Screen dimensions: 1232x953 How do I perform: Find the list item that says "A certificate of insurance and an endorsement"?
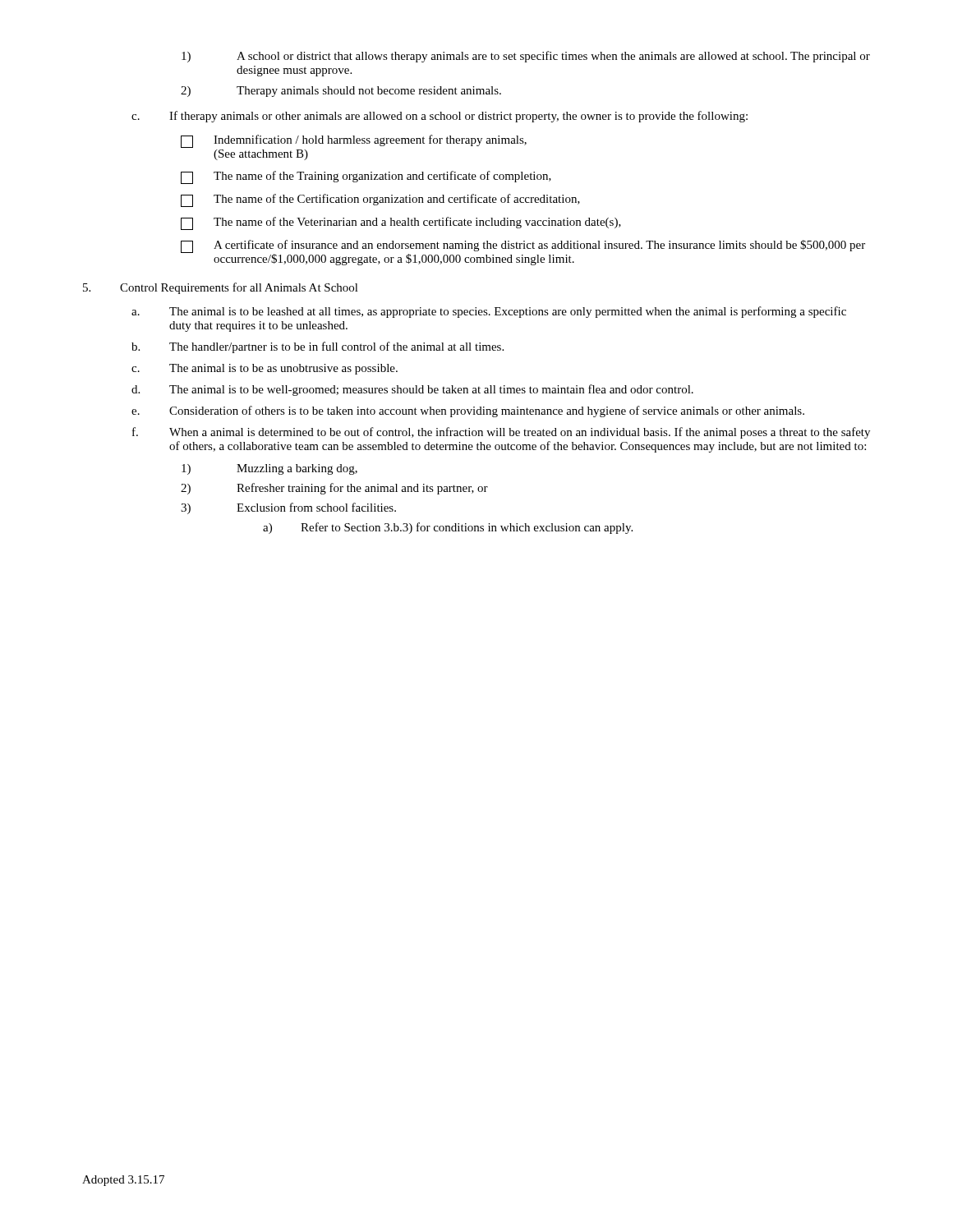[x=526, y=252]
